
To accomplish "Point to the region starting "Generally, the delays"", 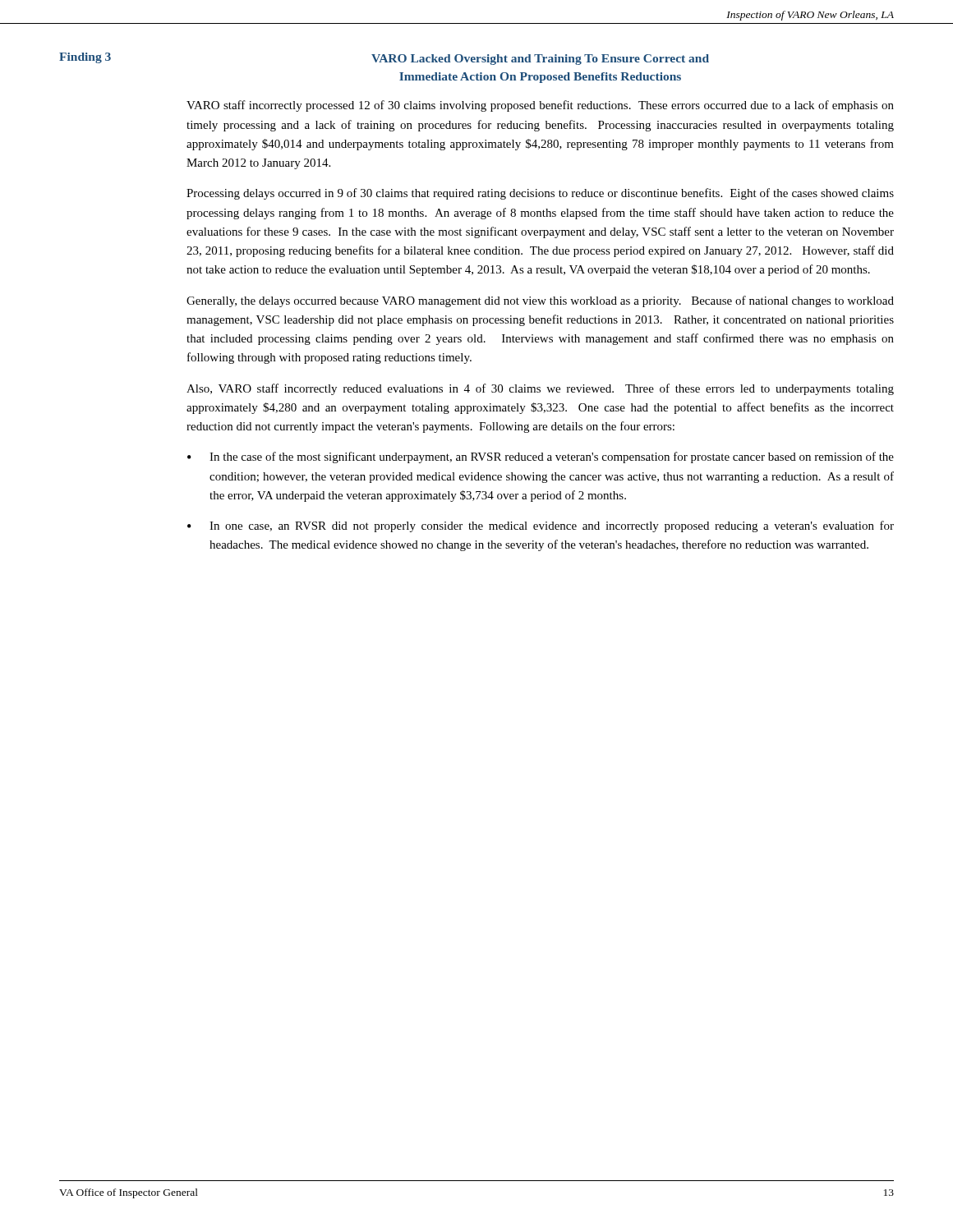I will coord(540,329).
